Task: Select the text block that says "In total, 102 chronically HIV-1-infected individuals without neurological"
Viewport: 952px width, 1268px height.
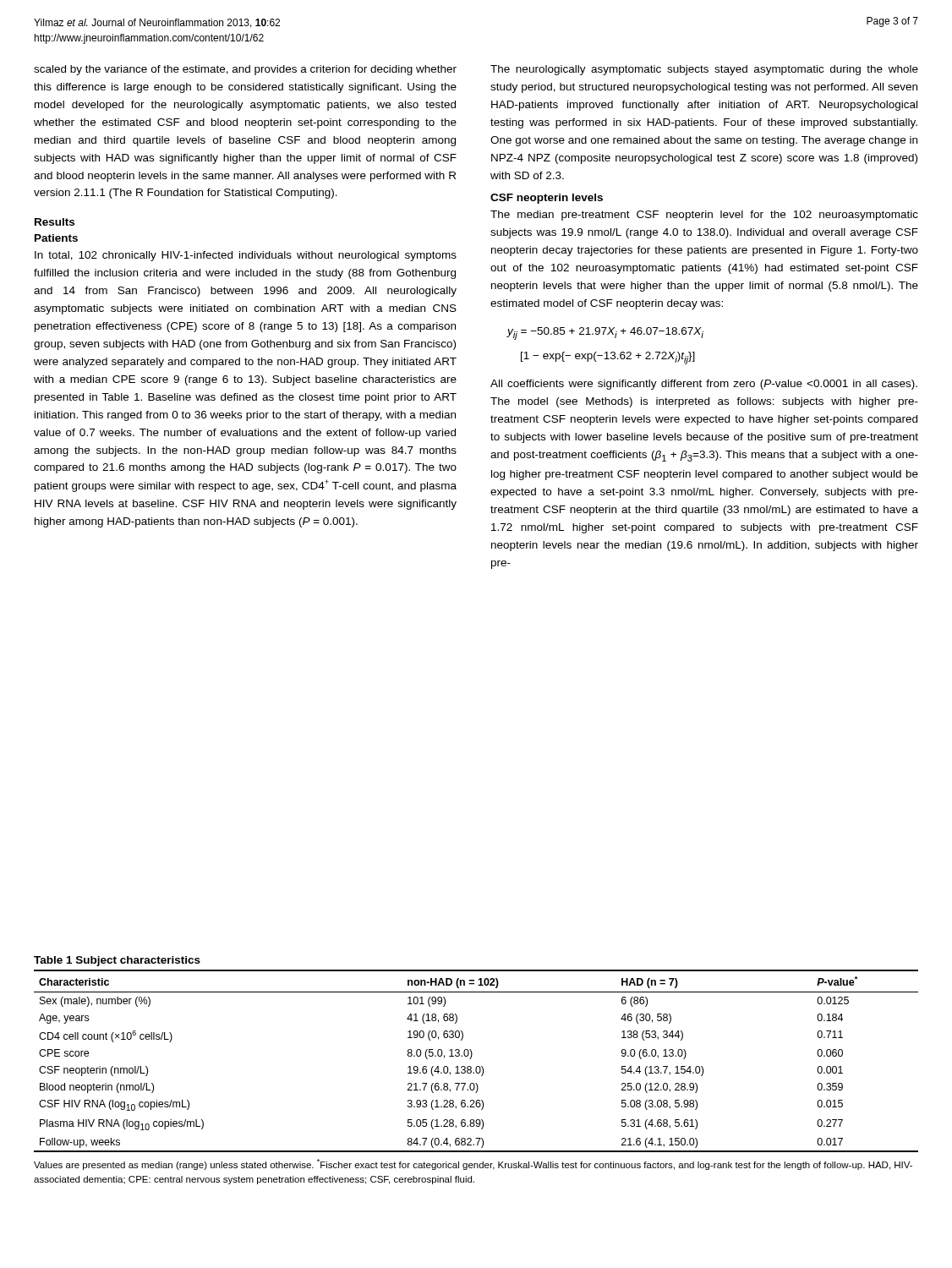Action: (x=245, y=389)
